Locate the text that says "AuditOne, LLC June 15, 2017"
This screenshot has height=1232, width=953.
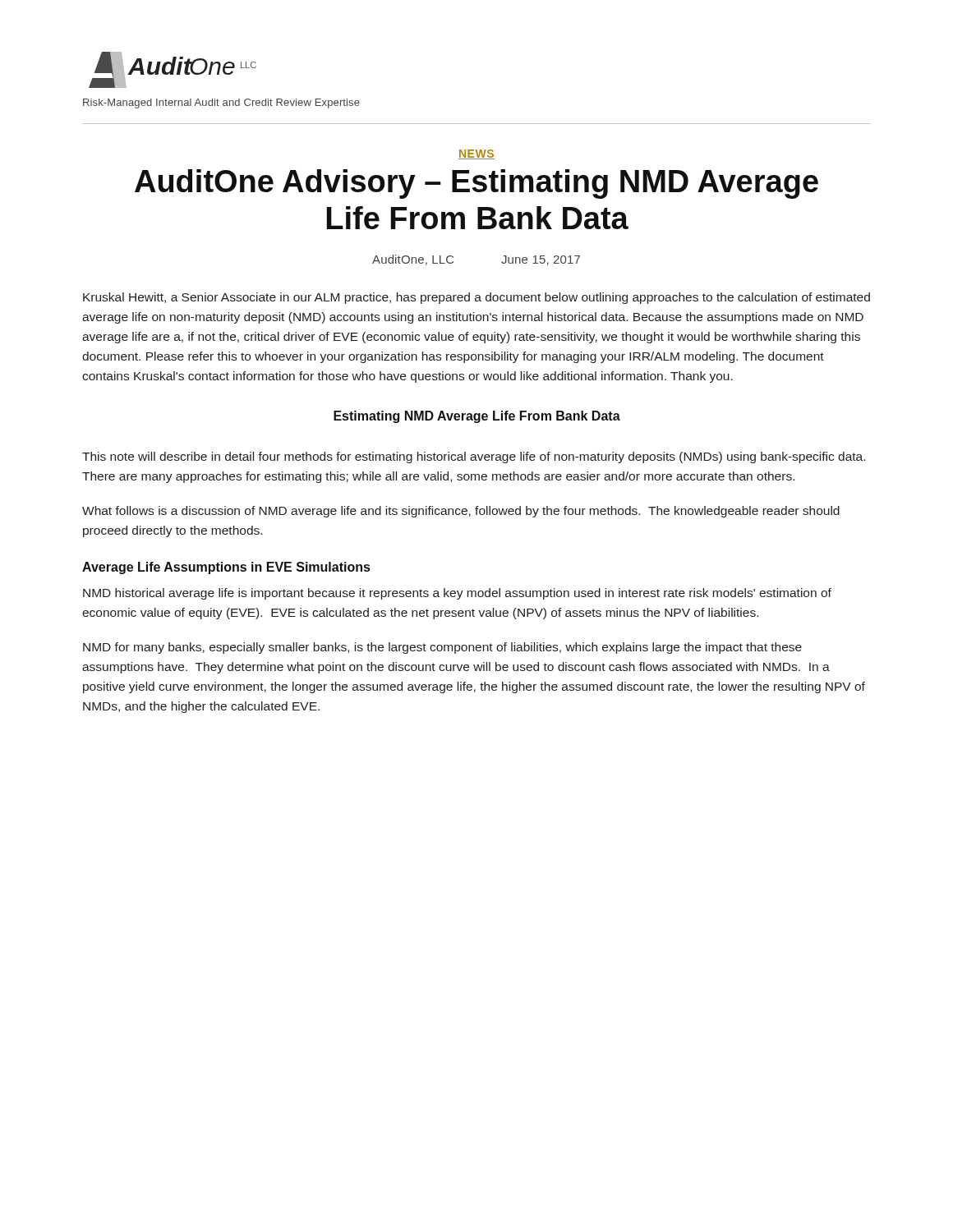[413, 258]
